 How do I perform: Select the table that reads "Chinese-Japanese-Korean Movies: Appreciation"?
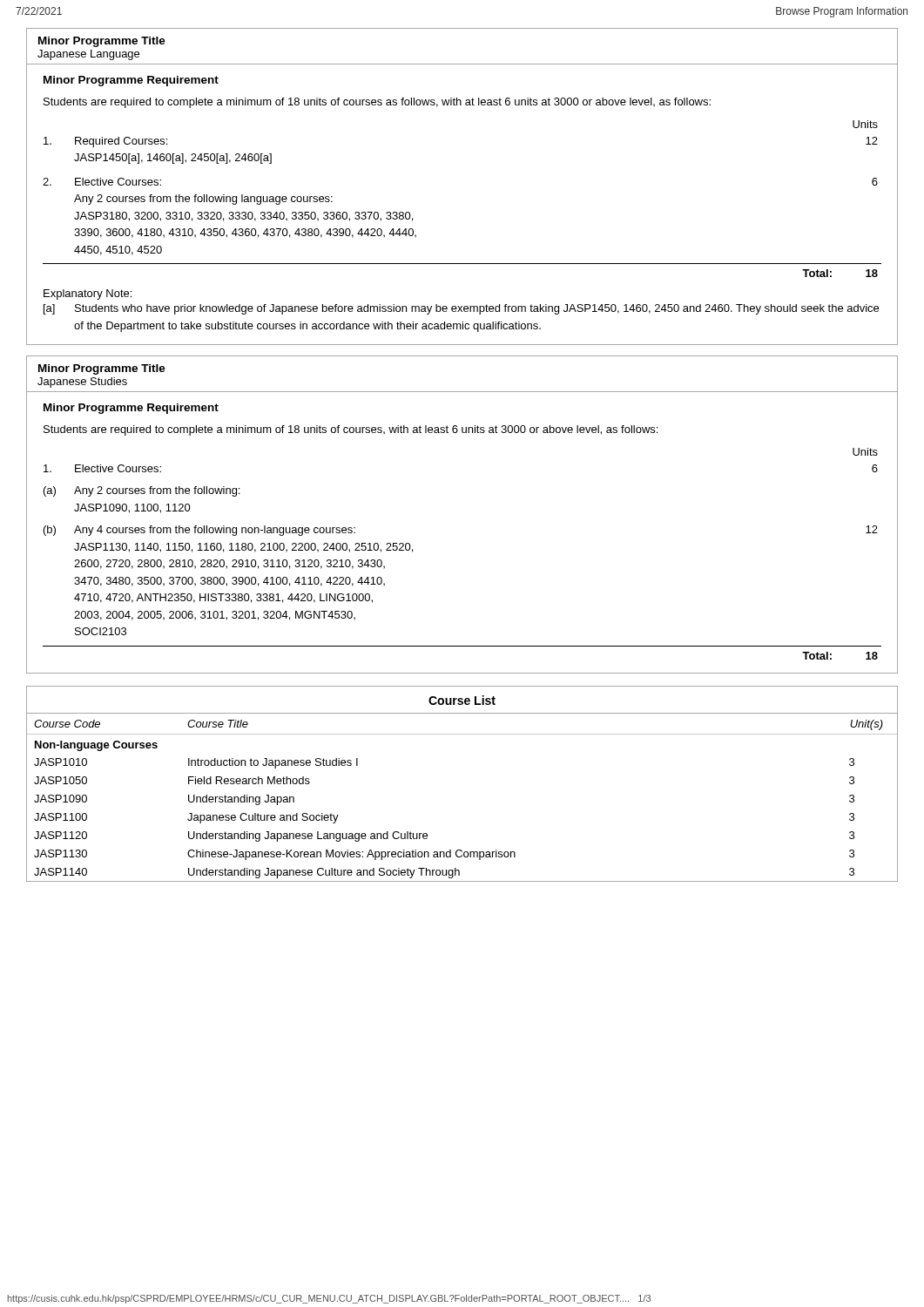point(462,783)
